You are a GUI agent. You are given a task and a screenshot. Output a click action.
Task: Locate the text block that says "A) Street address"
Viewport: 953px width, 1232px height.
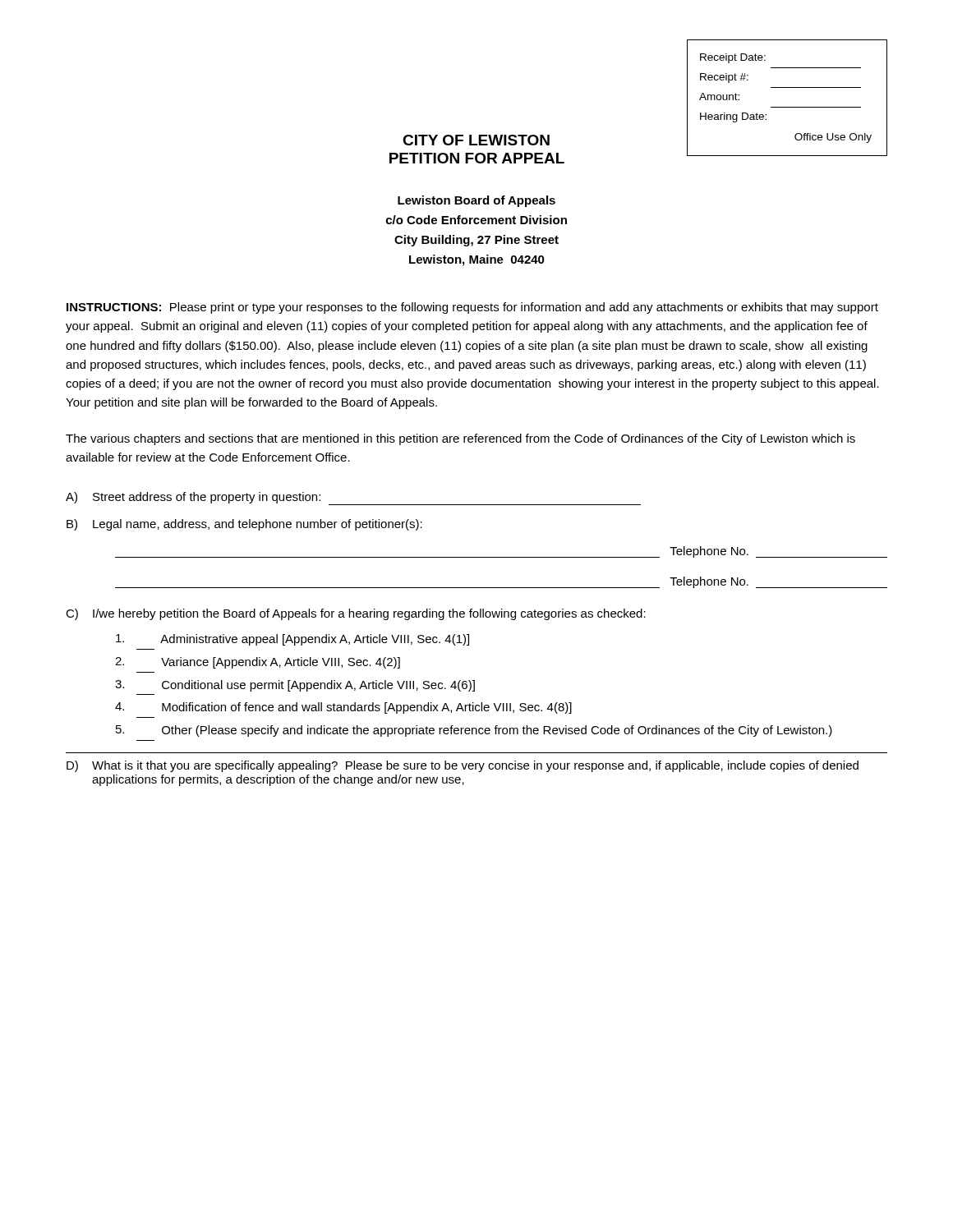[476, 497]
